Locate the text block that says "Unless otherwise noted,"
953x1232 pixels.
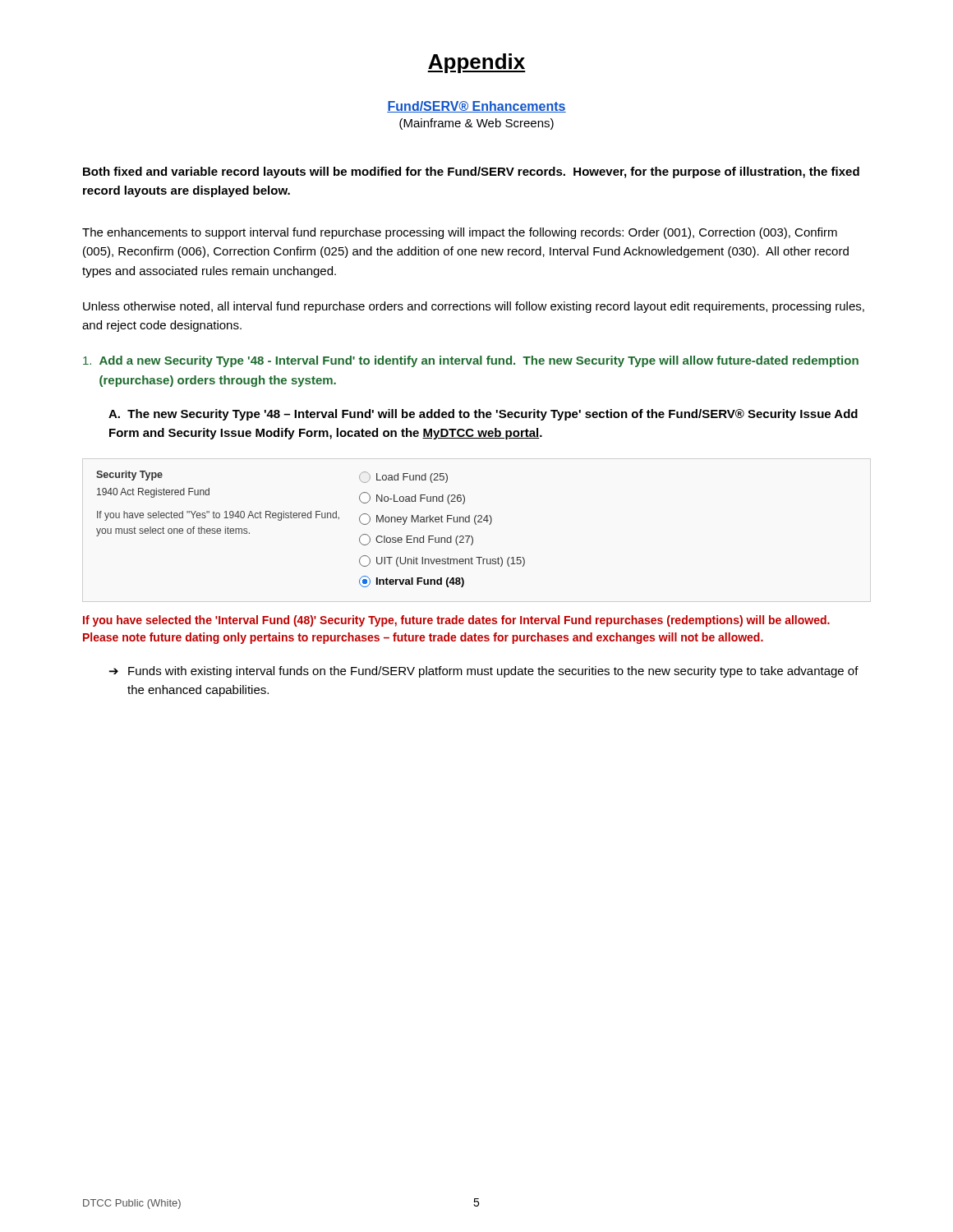tap(474, 315)
